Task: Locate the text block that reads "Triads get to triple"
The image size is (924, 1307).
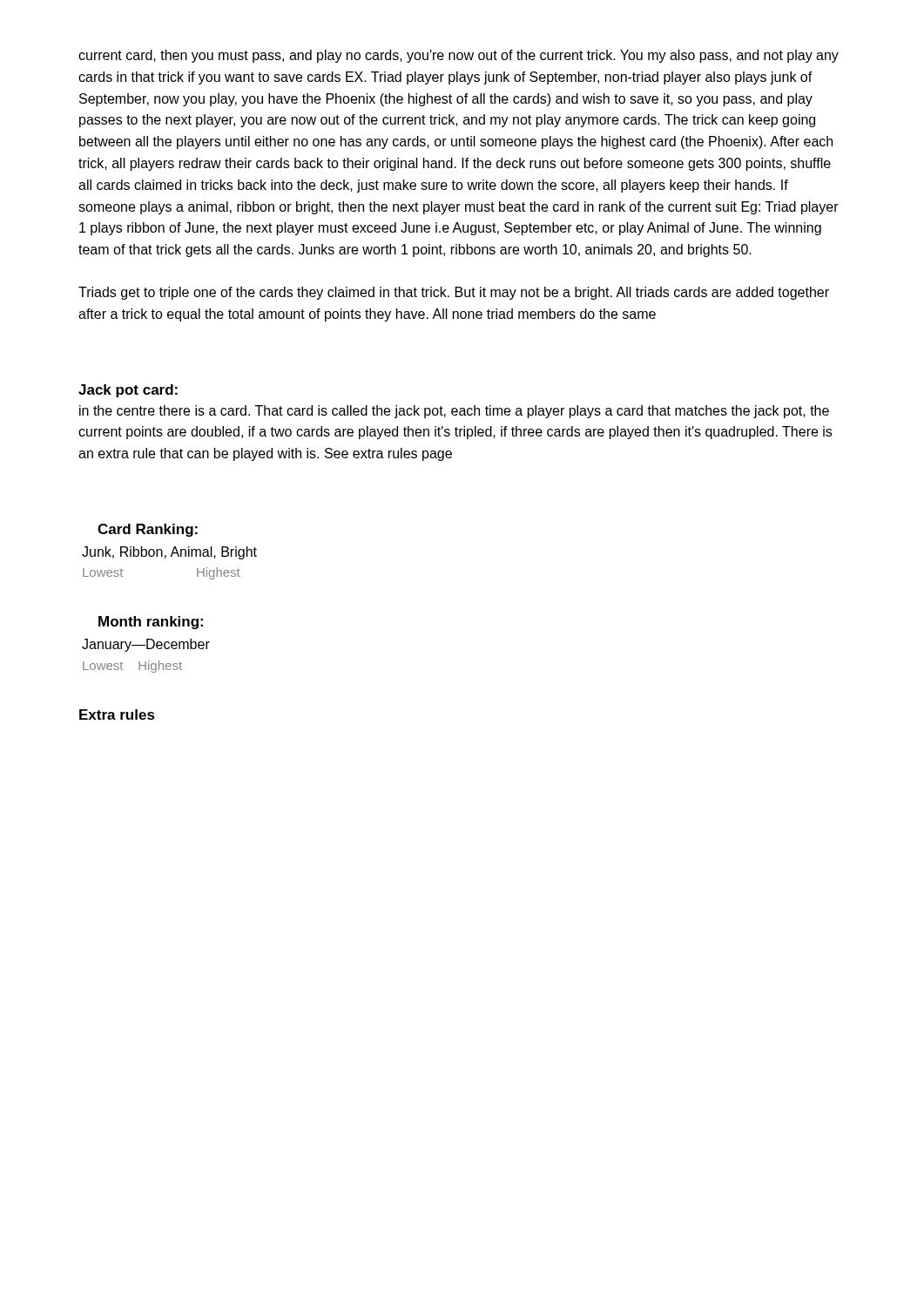Action: click(x=454, y=303)
